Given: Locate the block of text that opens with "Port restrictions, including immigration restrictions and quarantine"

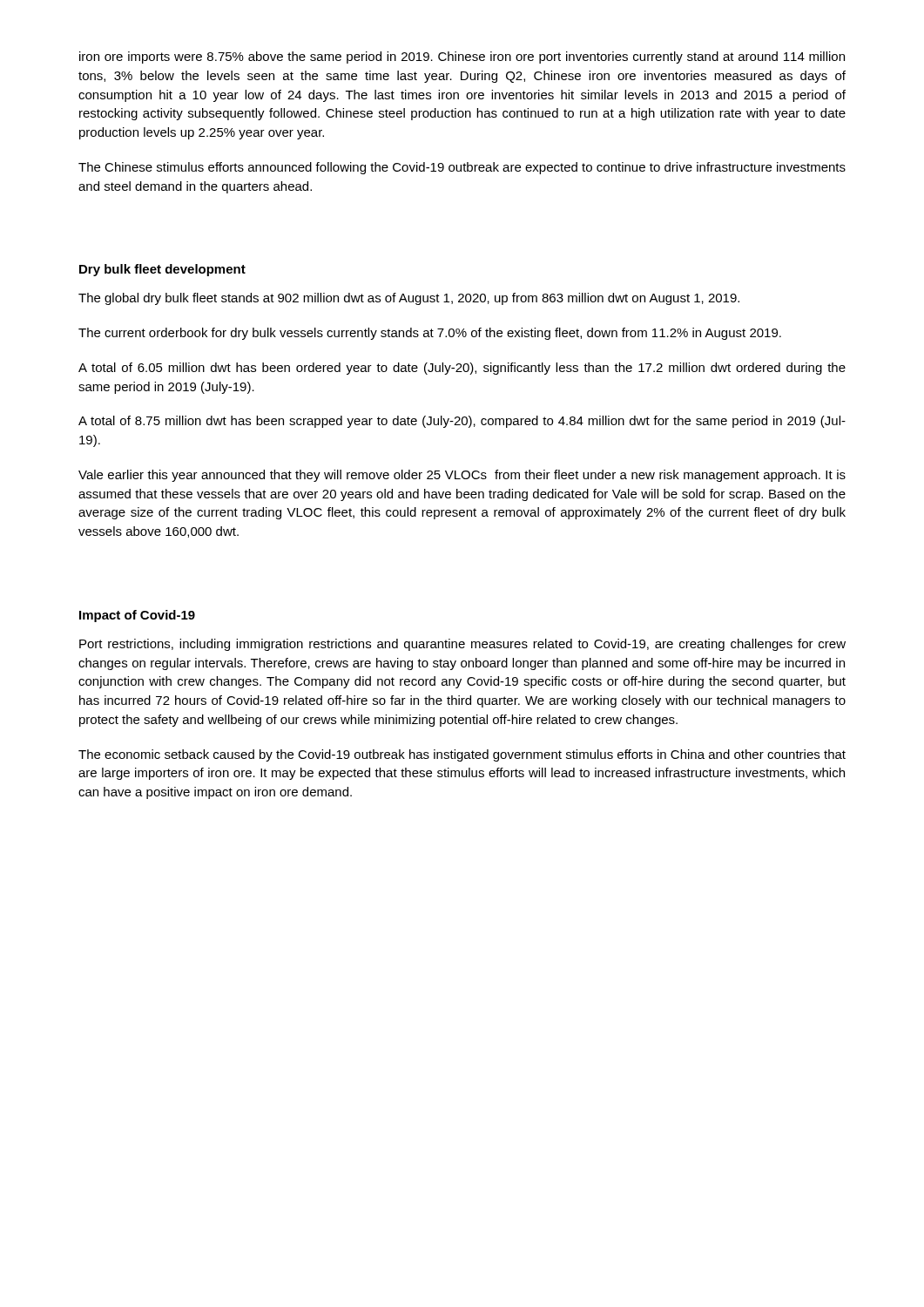Looking at the screenshot, I should point(462,681).
